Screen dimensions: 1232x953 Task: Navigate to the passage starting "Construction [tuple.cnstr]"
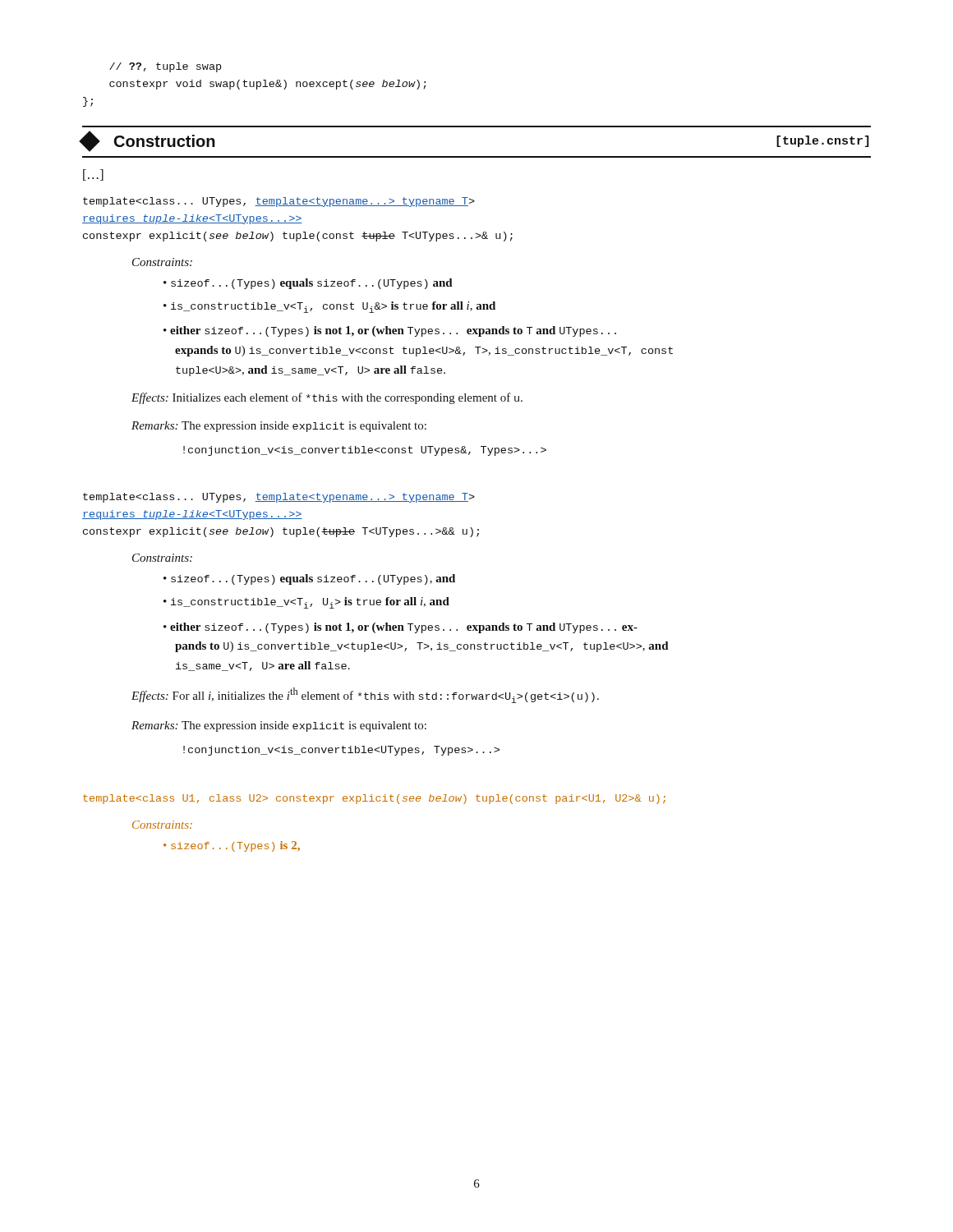pyautogui.click(x=153, y=140)
